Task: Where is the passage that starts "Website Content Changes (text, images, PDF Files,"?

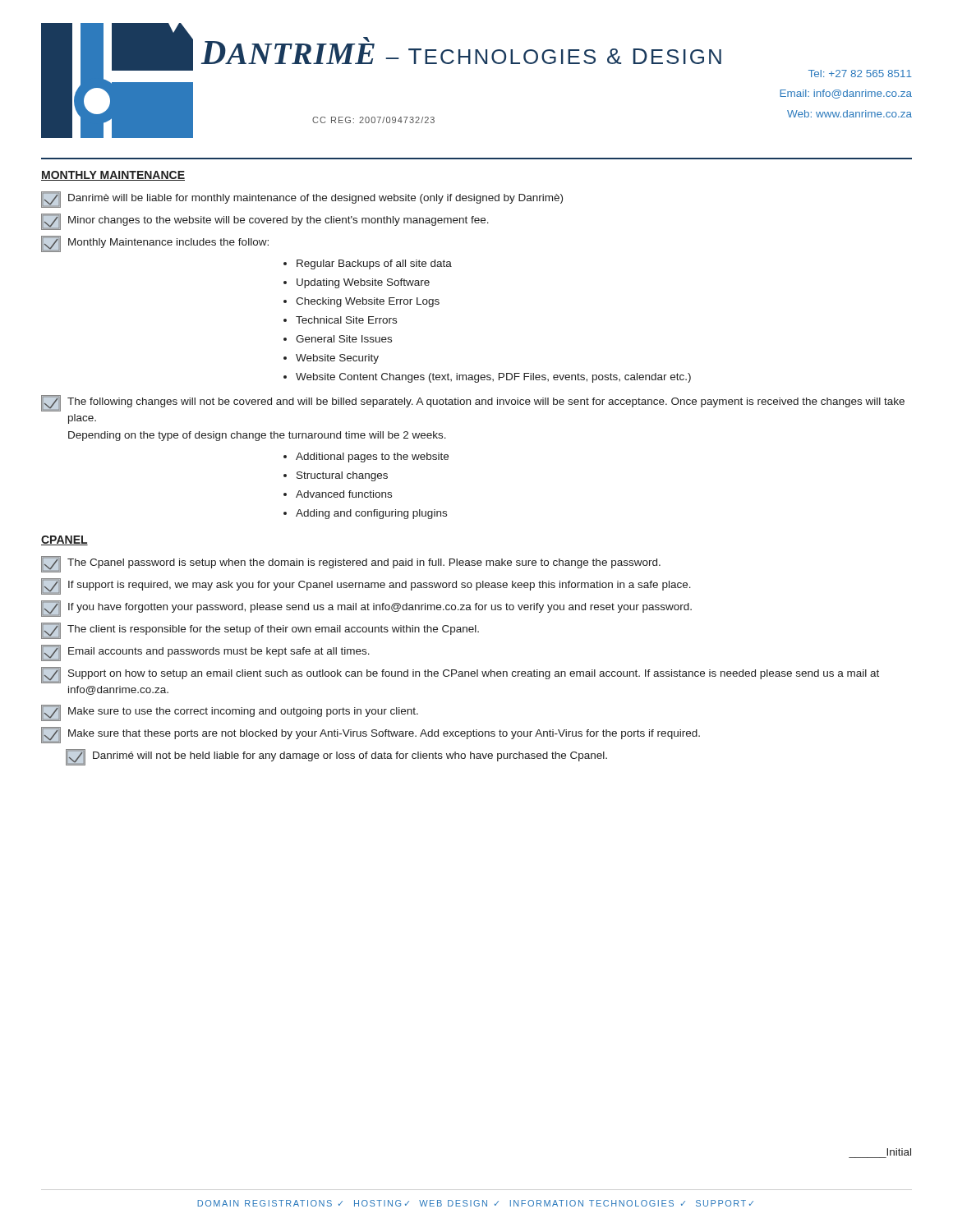Action: point(494,376)
